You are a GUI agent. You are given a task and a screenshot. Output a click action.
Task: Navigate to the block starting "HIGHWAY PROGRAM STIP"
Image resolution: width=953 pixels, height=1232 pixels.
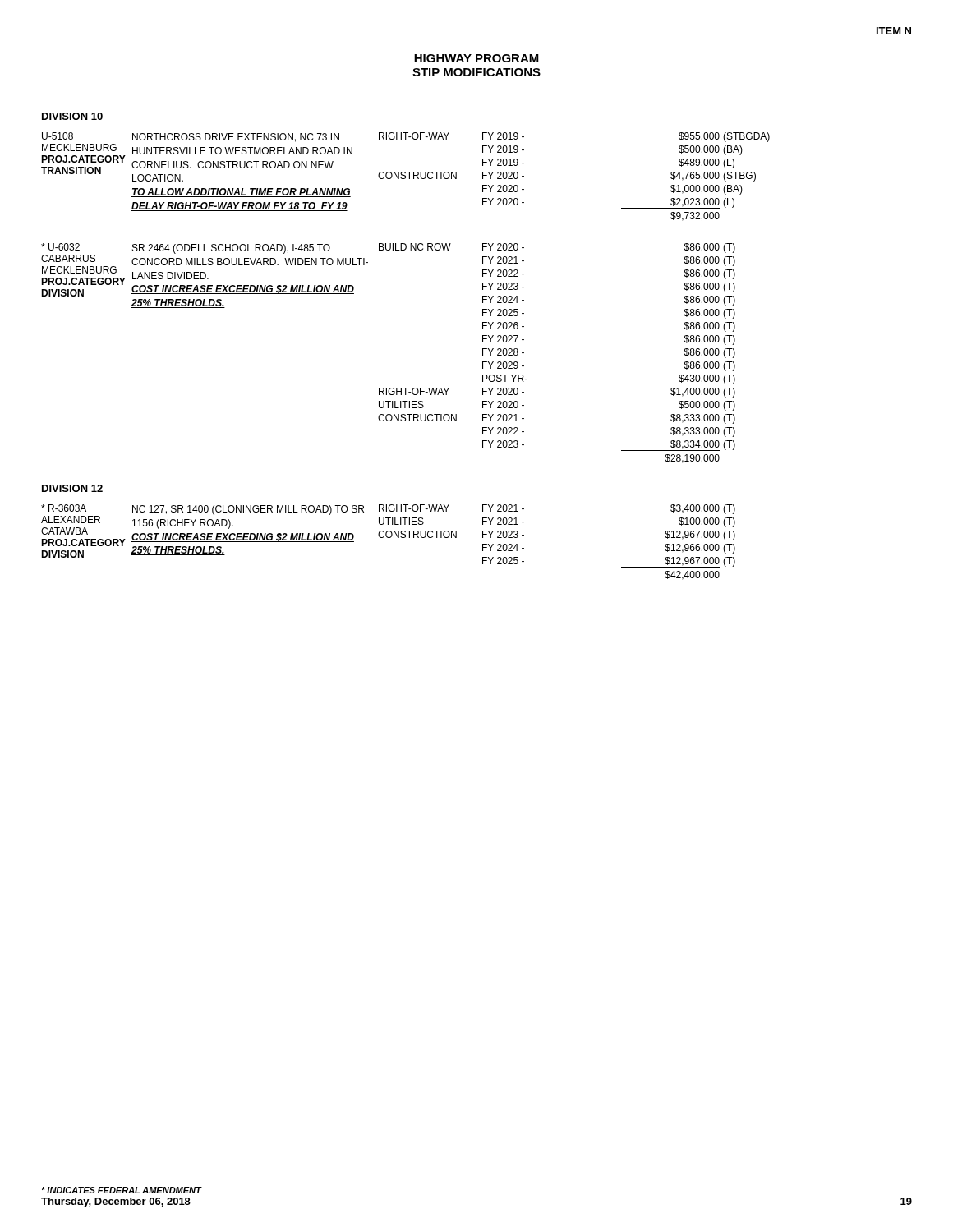coord(476,65)
